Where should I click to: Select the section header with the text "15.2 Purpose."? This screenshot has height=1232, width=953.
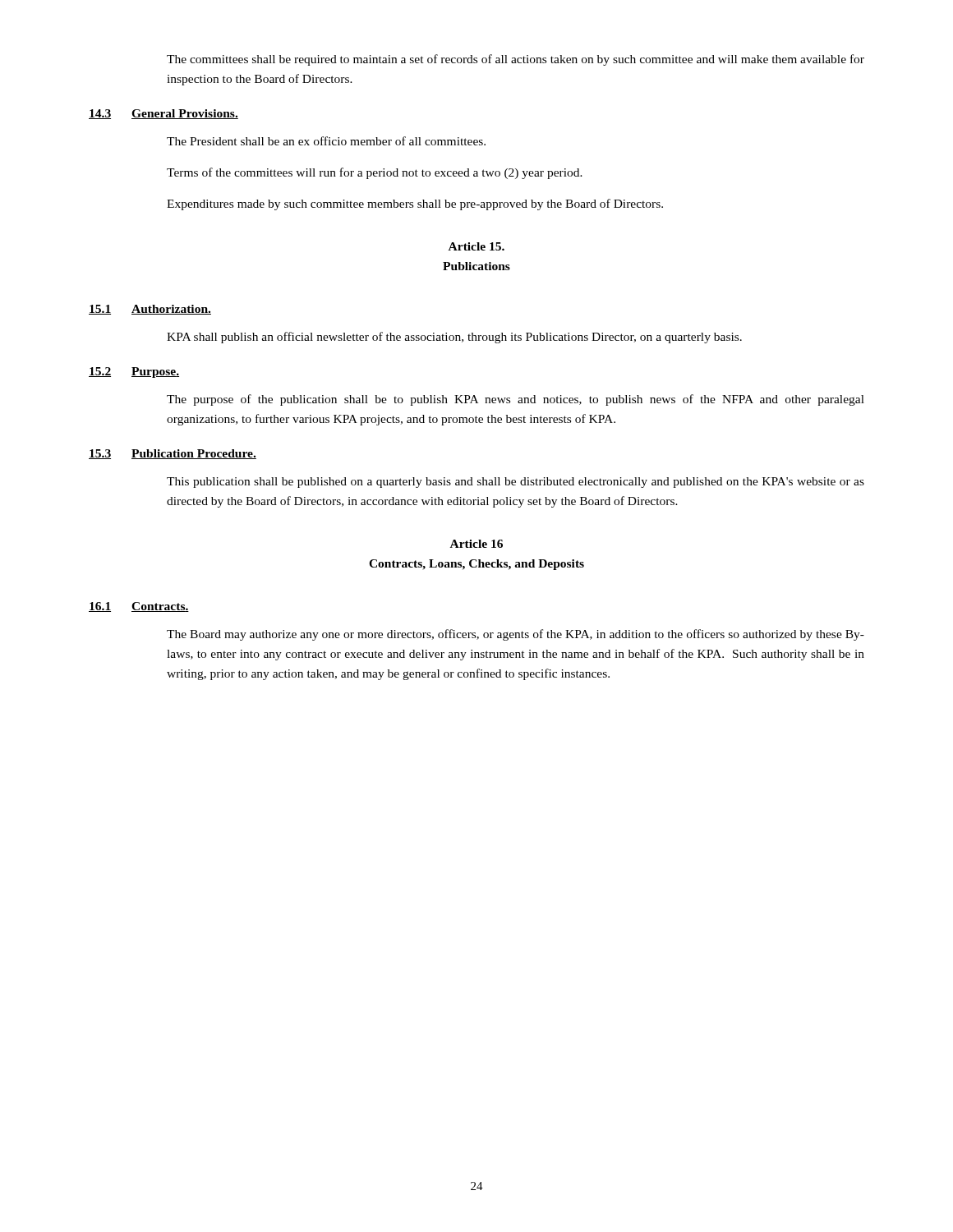click(x=134, y=371)
